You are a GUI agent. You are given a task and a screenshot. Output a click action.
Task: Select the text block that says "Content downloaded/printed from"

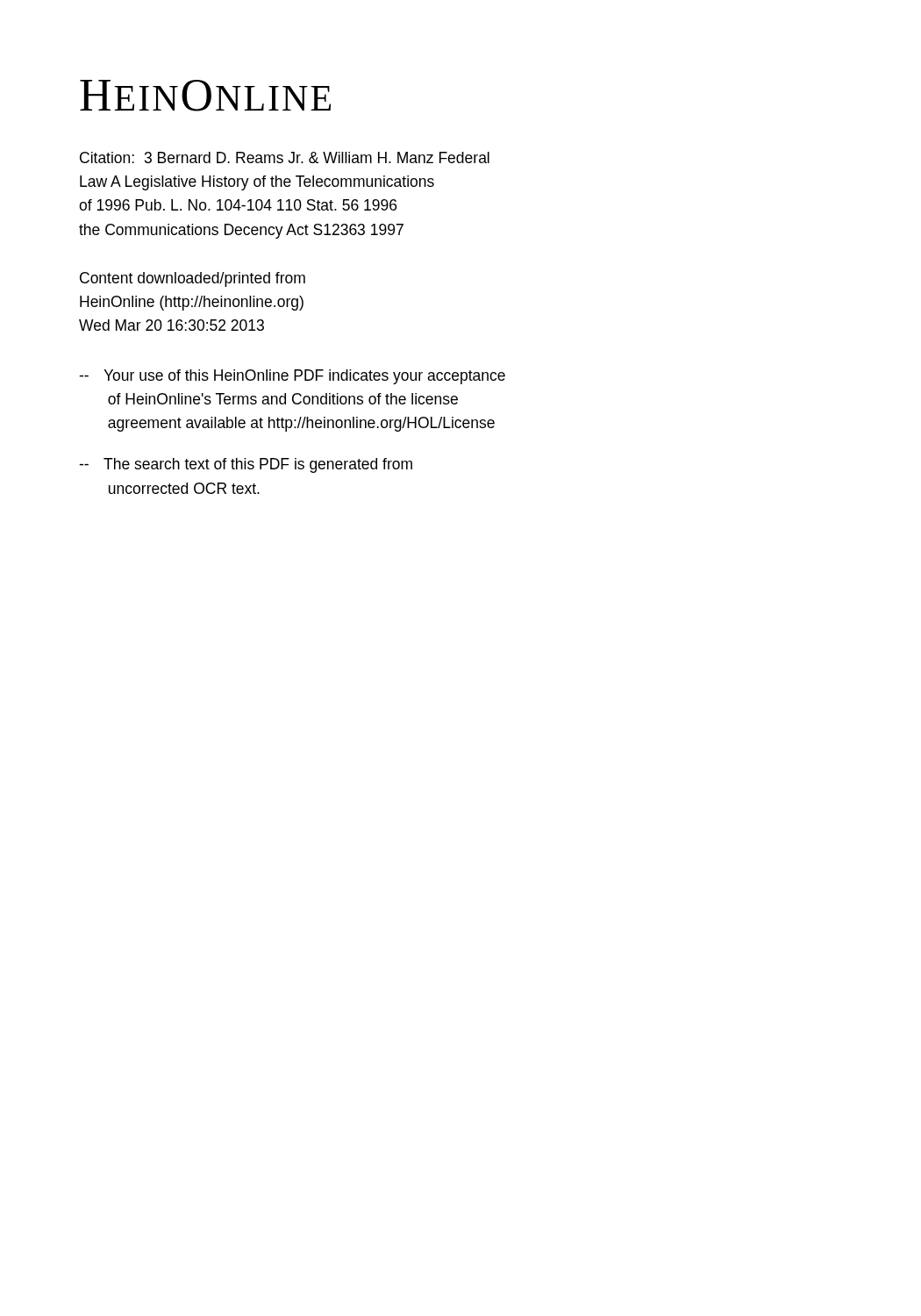[x=192, y=302]
